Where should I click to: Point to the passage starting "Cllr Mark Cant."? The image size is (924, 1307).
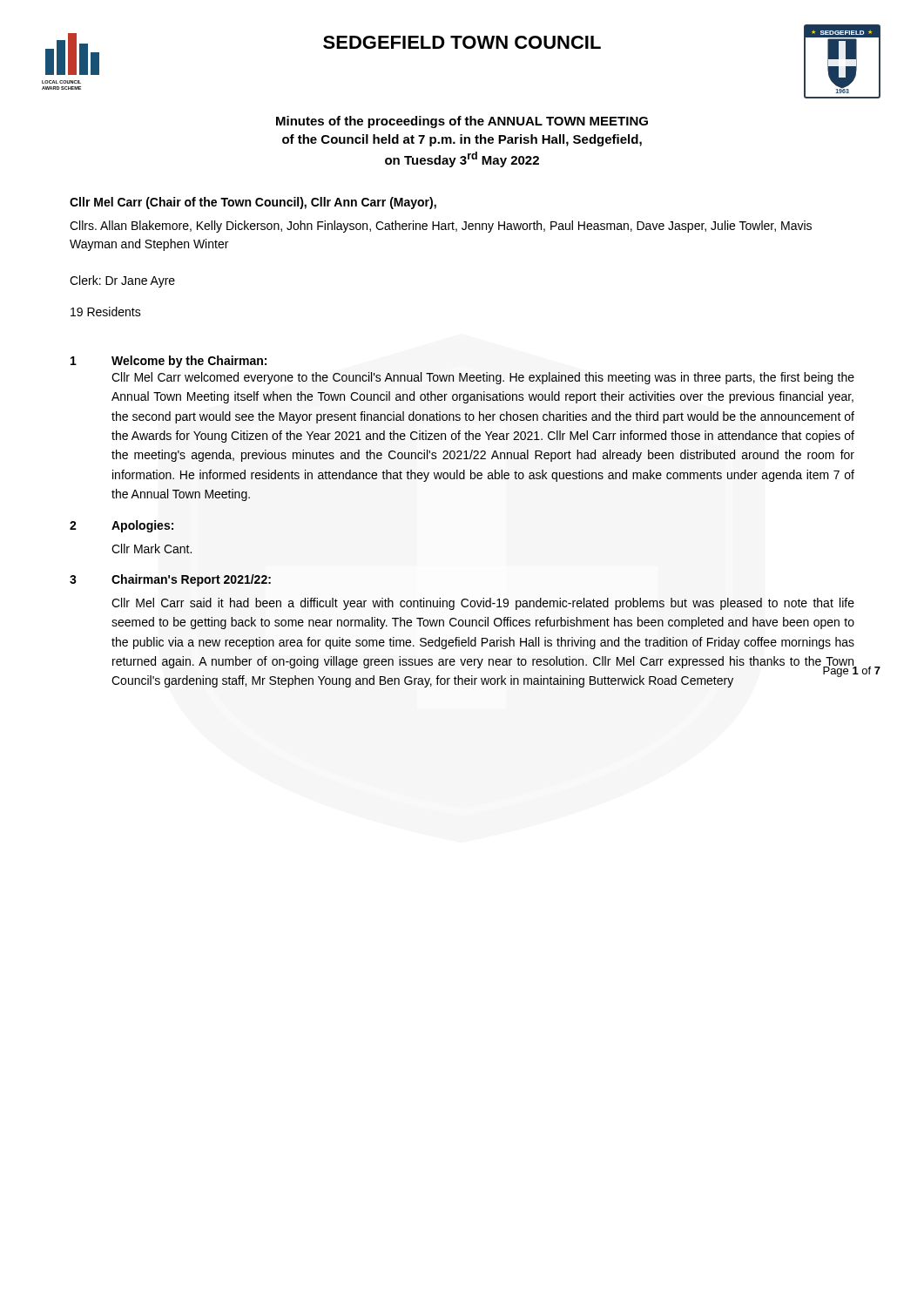pos(152,549)
